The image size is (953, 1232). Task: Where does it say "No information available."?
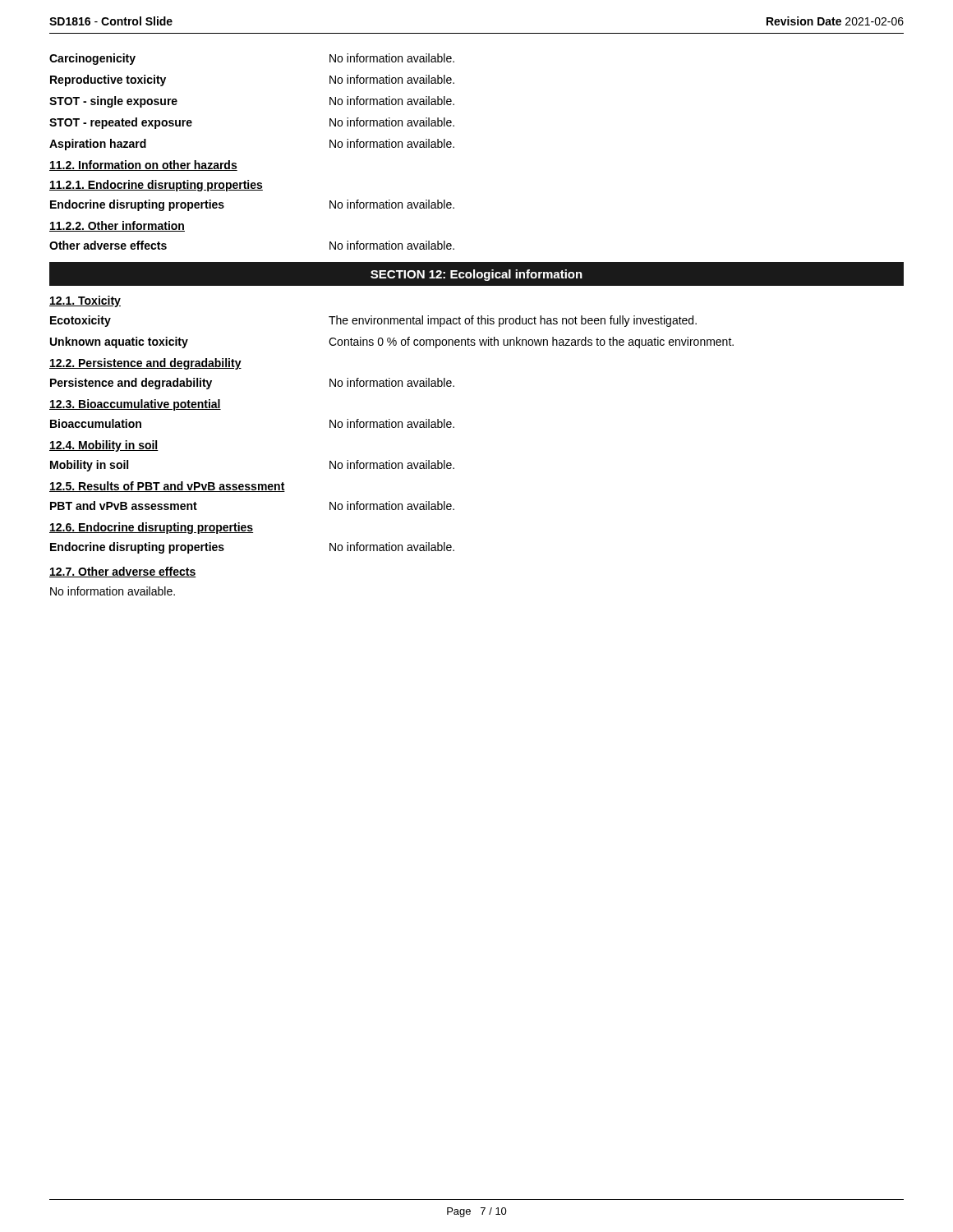tap(113, 591)
